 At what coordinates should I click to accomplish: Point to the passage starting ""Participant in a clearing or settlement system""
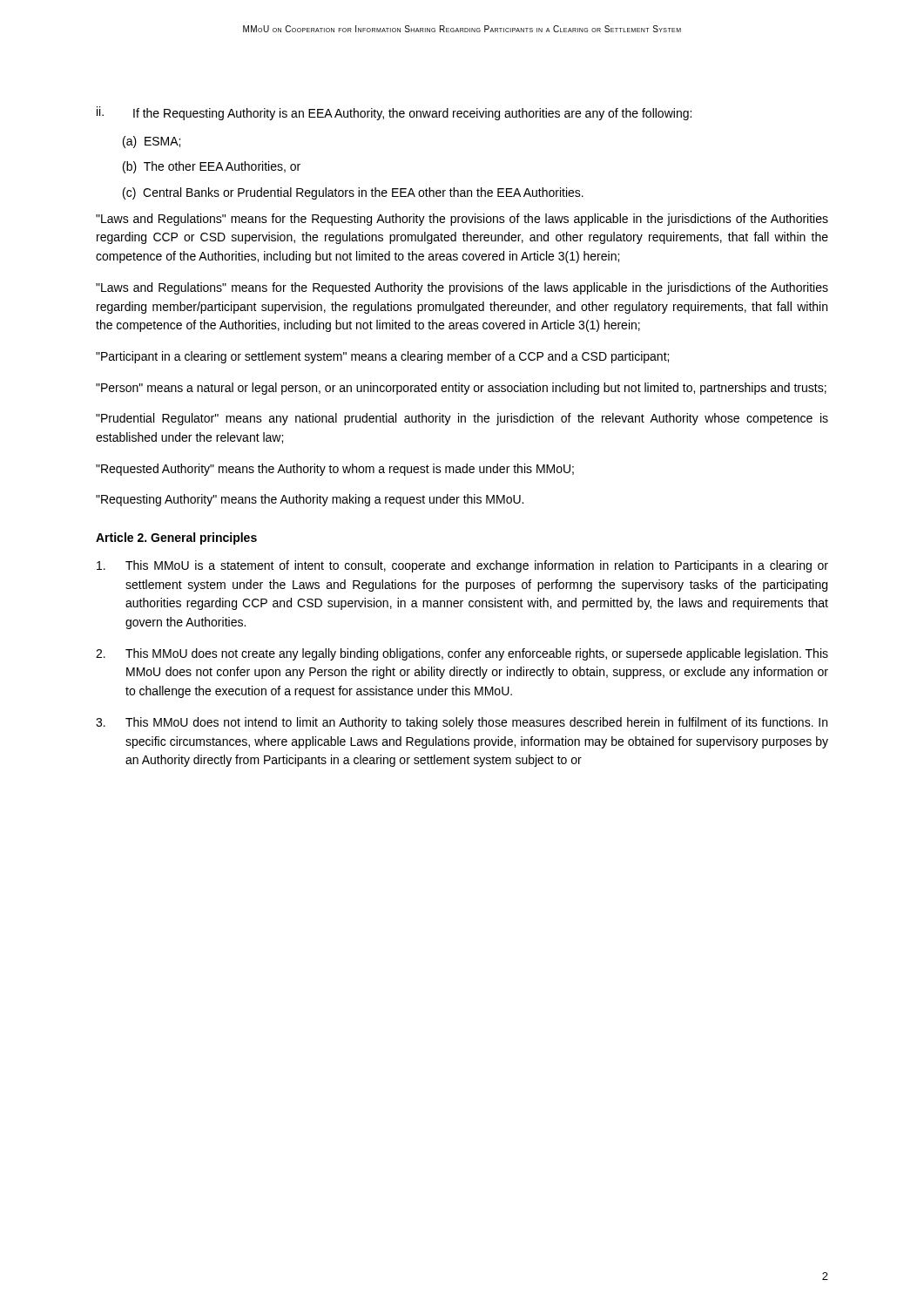383,356
